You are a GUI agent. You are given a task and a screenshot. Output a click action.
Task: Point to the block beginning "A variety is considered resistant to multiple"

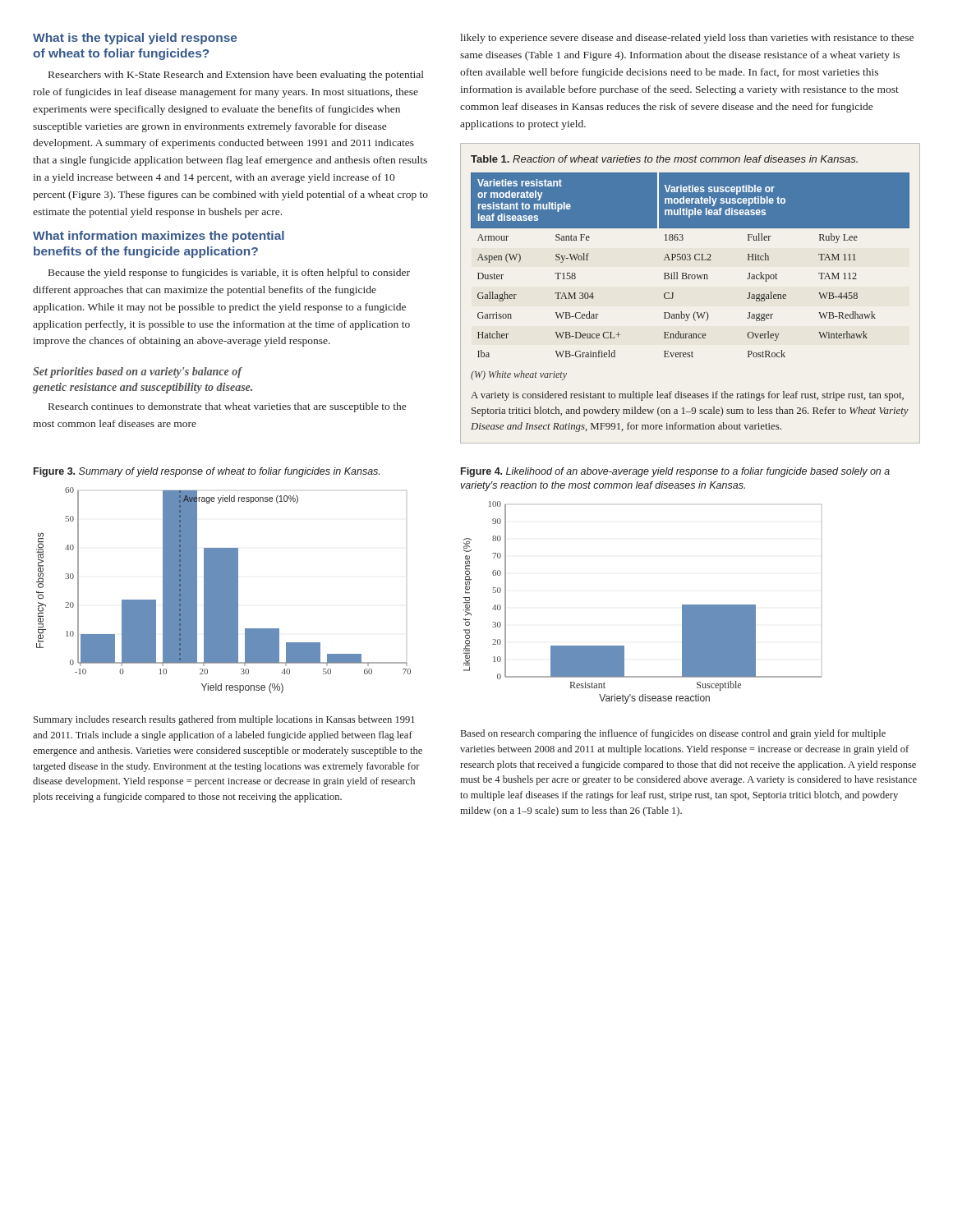pyautogui.click(x=690, y=411)
